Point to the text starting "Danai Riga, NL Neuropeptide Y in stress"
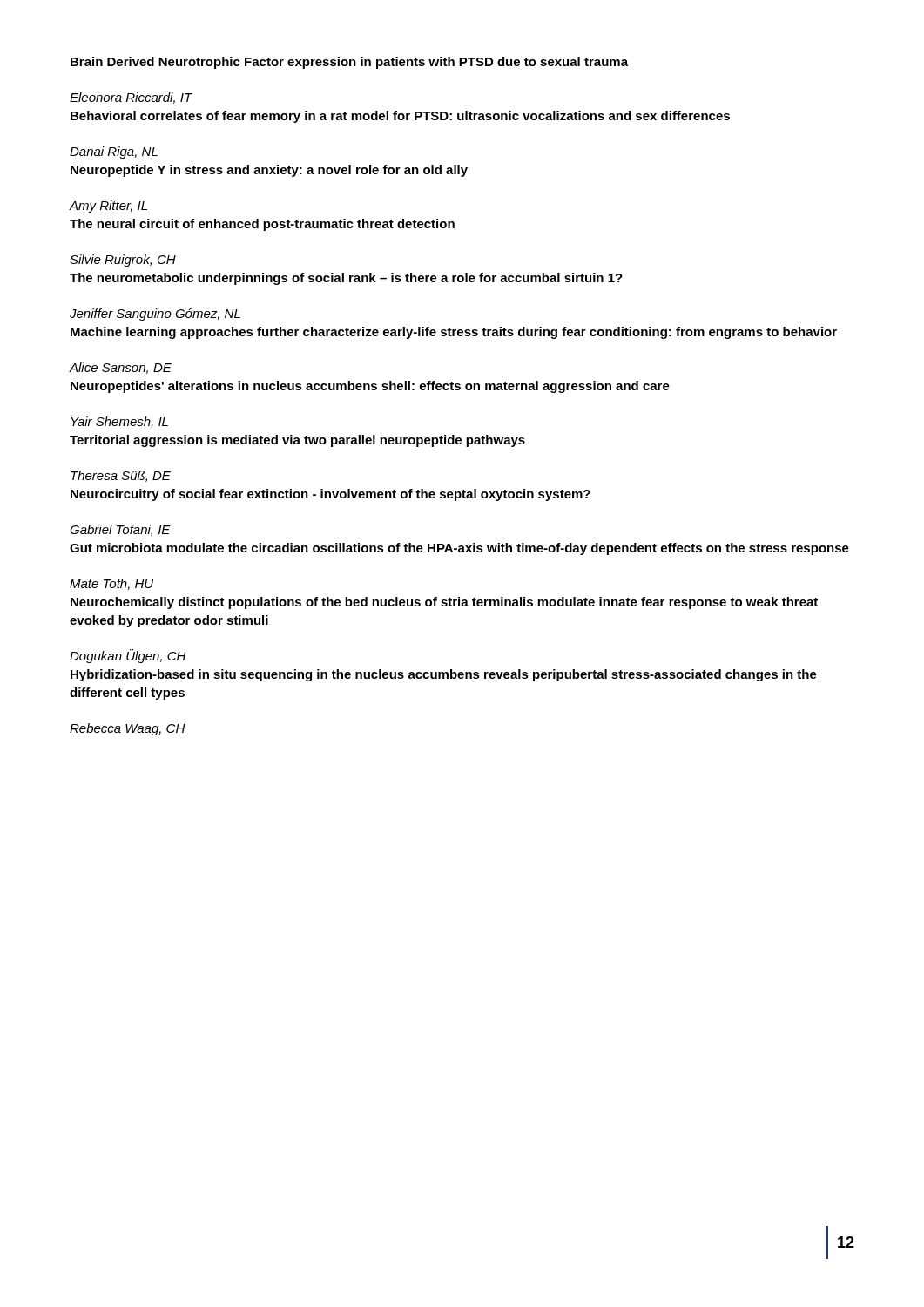924x1307 pixels. click(x=462, y=161)
